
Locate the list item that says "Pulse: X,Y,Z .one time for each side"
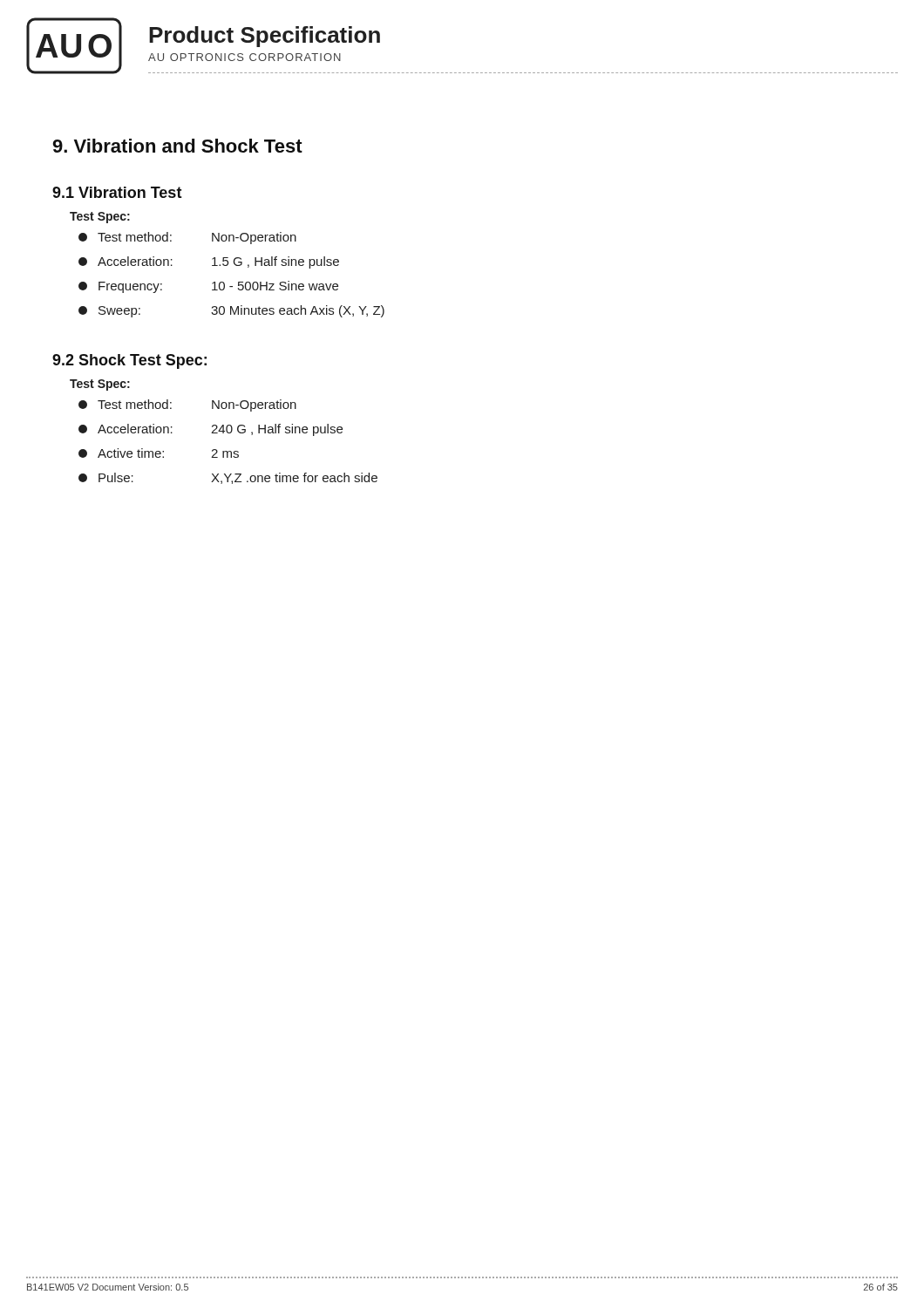click(x=228, y=478)
